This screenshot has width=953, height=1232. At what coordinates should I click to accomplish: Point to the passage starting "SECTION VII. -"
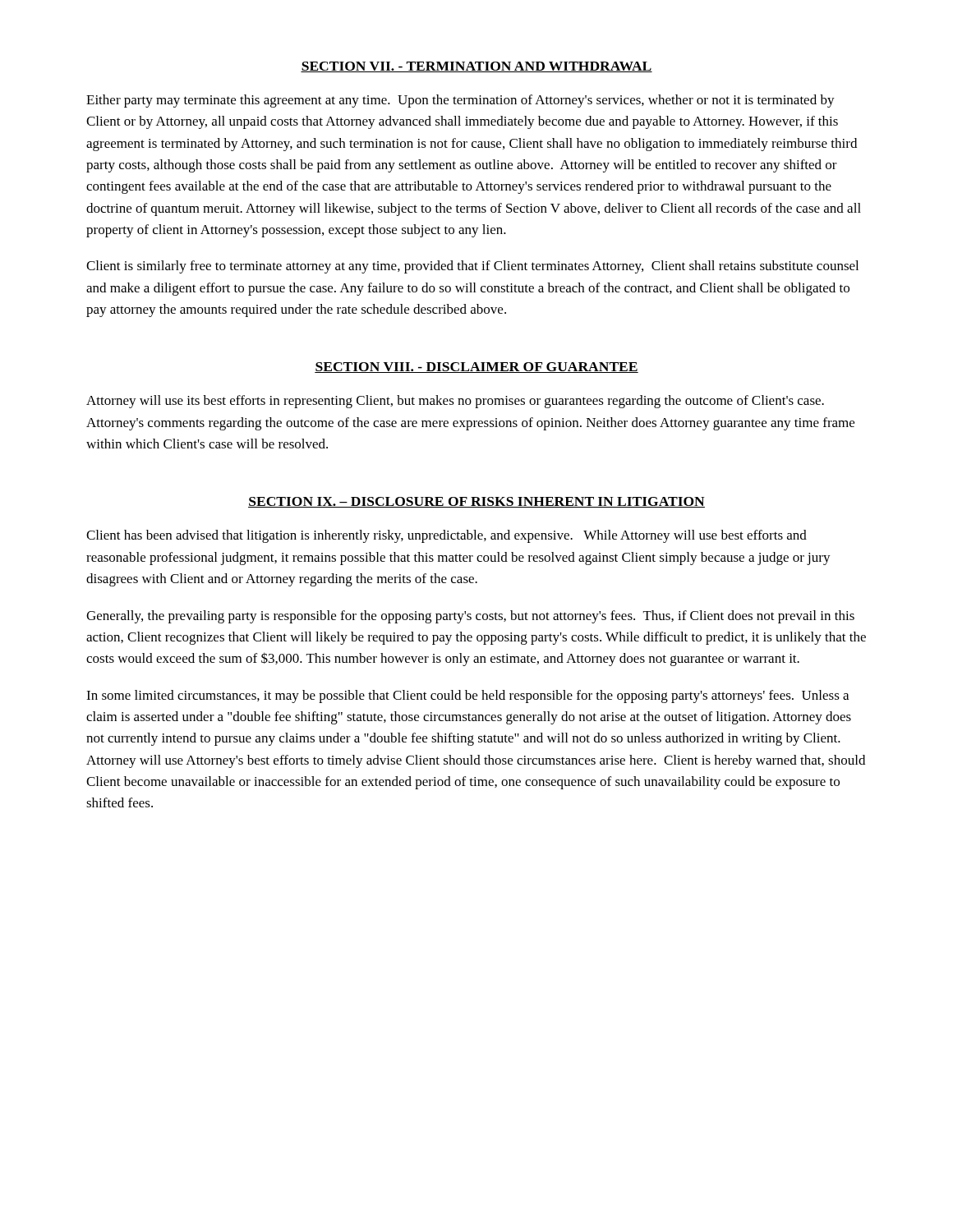(476, 66)
